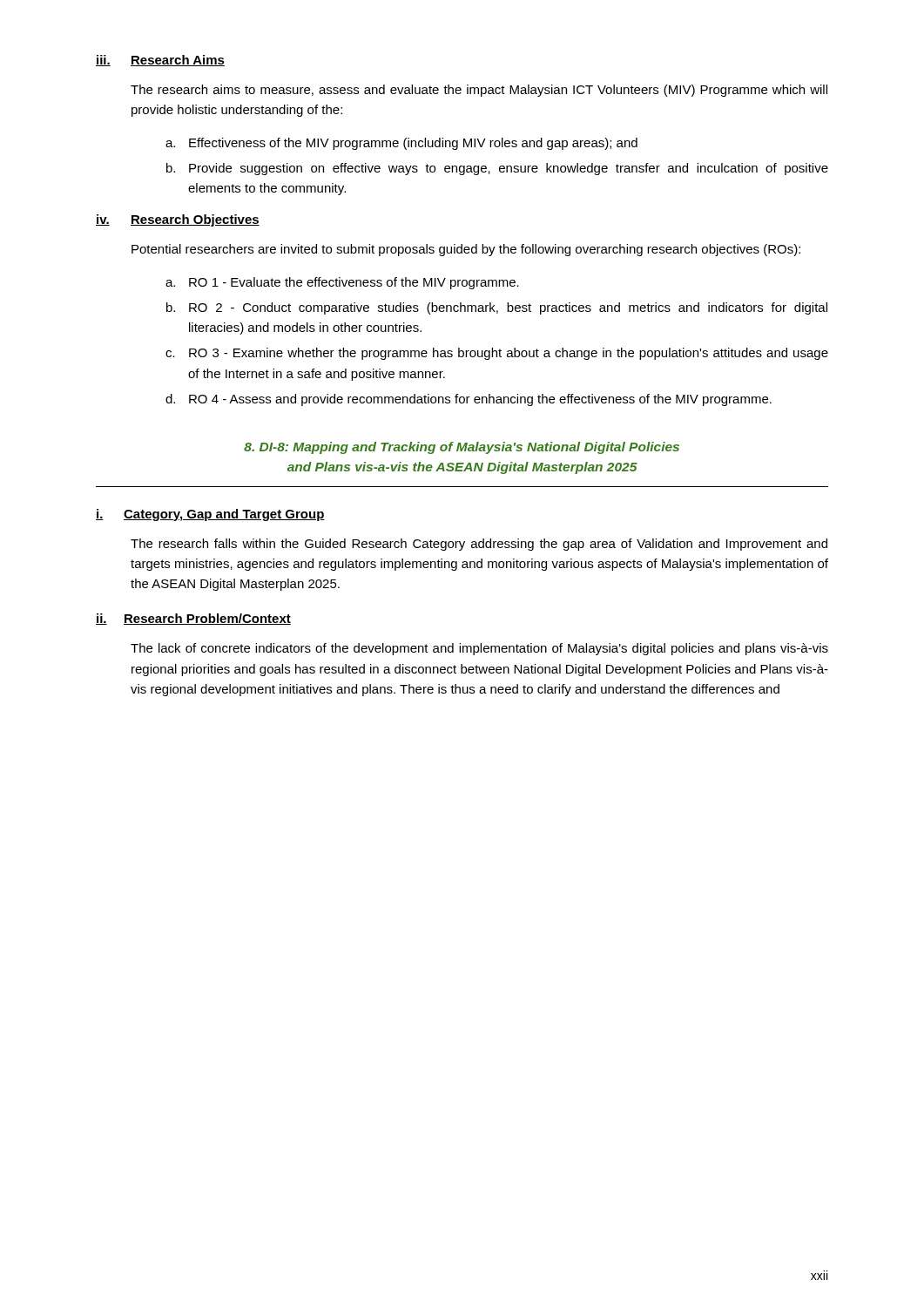Find the text block containing "Potential researchers are invited to submit"
The image size is (924, 1307).
click(x=466, y=249)
